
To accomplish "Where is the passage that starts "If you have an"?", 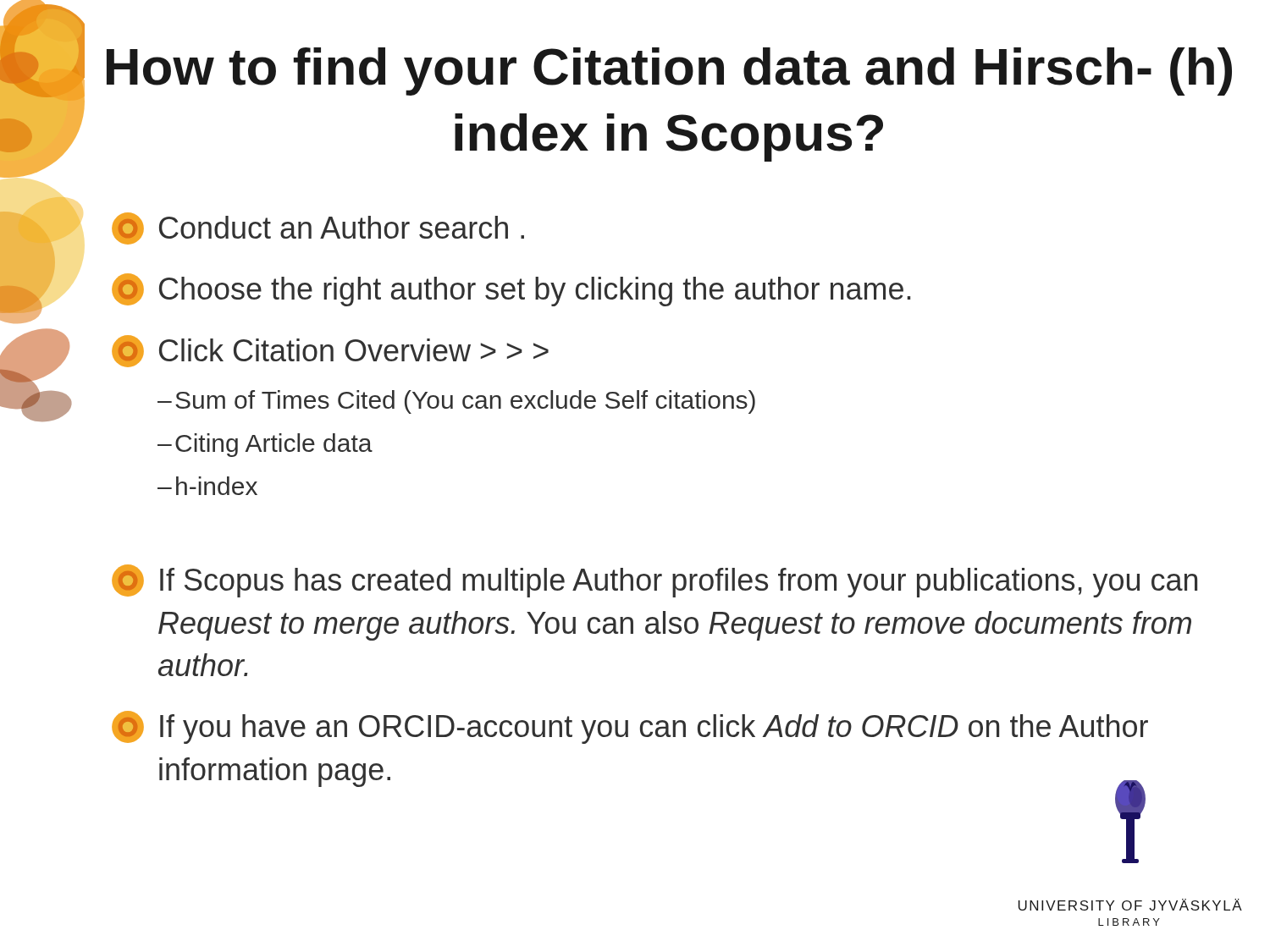I will tap(677, 749).
